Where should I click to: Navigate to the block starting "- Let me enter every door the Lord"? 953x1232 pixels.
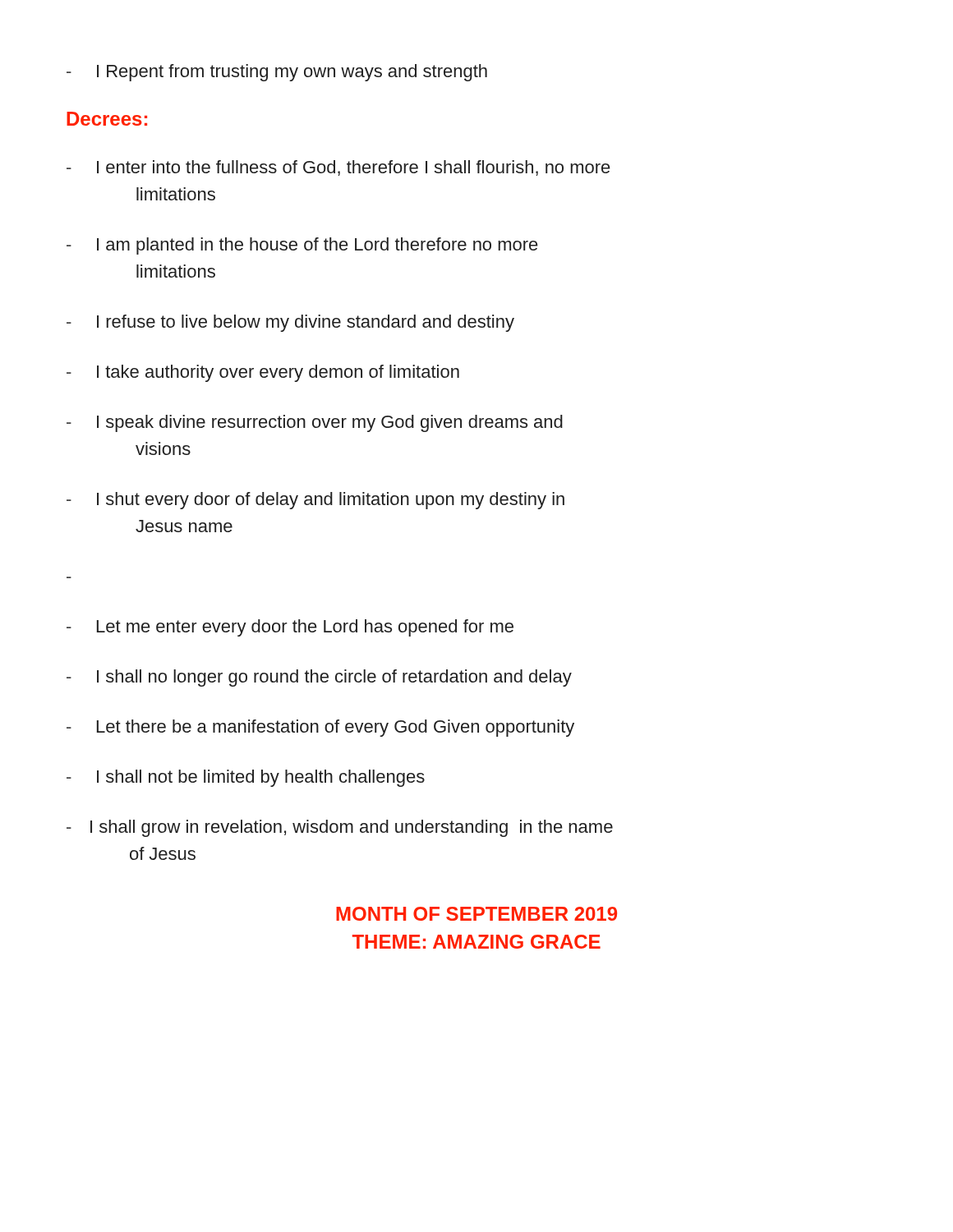(476, 626)
